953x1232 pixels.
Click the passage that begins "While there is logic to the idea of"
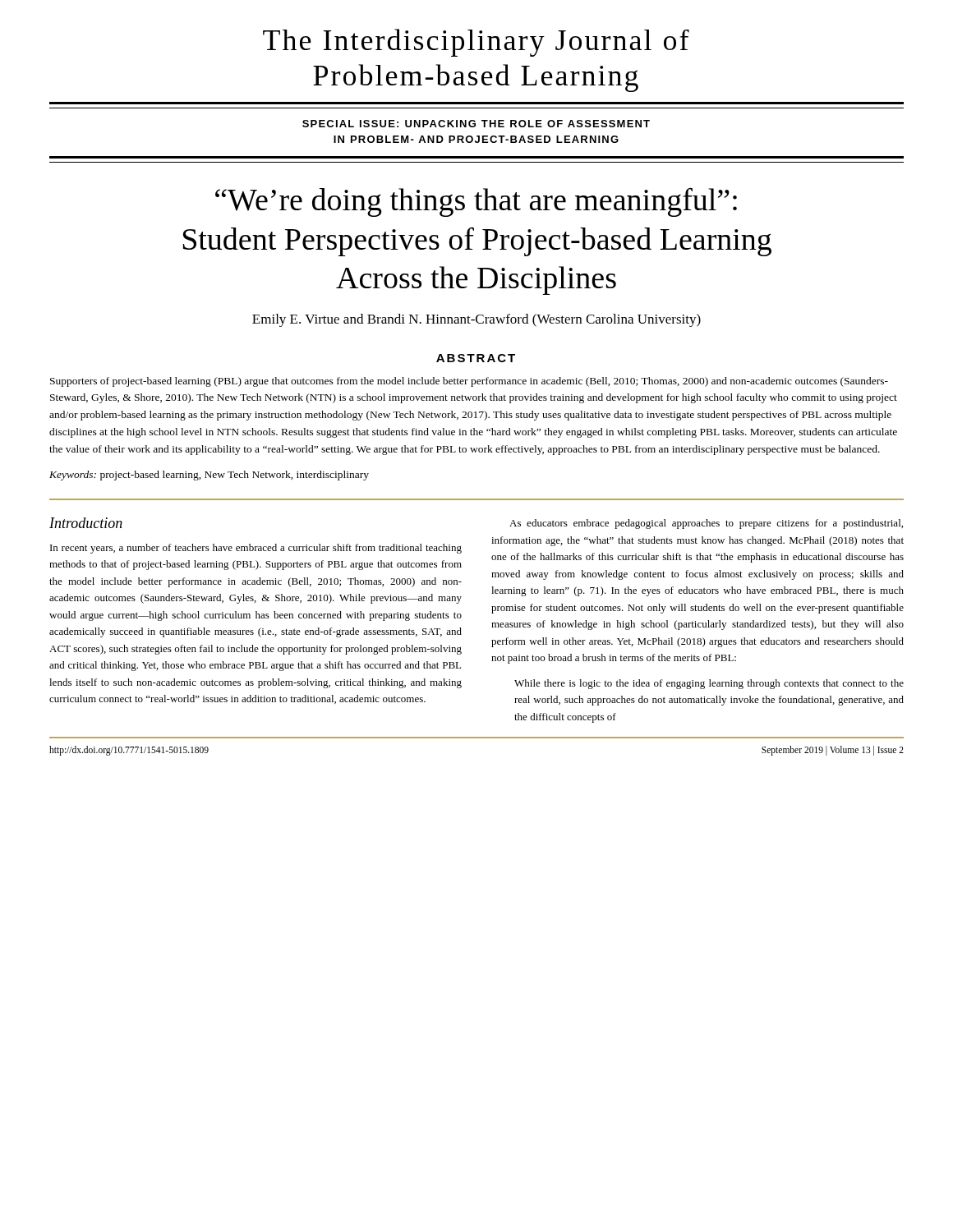(x=709, y=700)
